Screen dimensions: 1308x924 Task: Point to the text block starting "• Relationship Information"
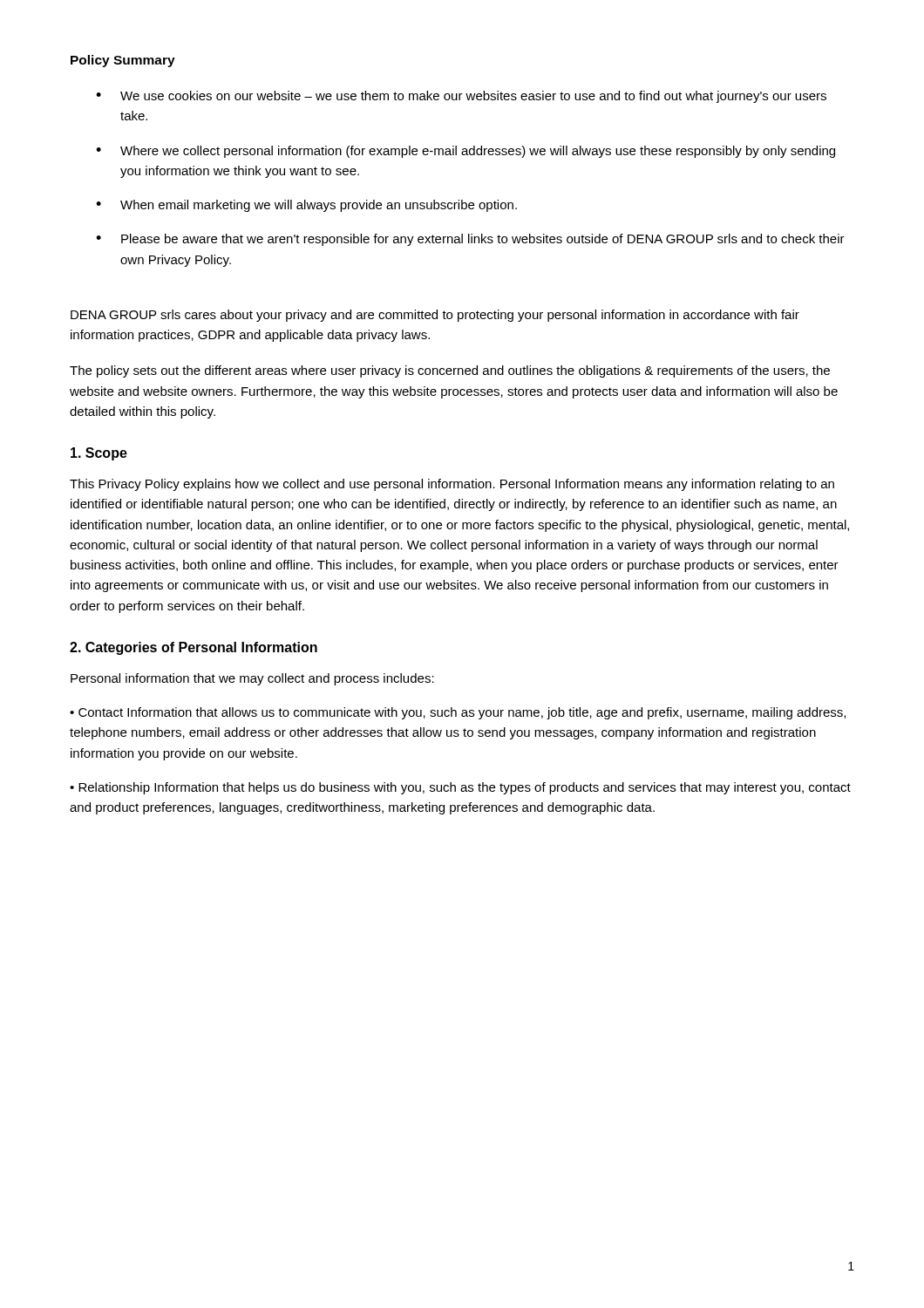point(460,797)
